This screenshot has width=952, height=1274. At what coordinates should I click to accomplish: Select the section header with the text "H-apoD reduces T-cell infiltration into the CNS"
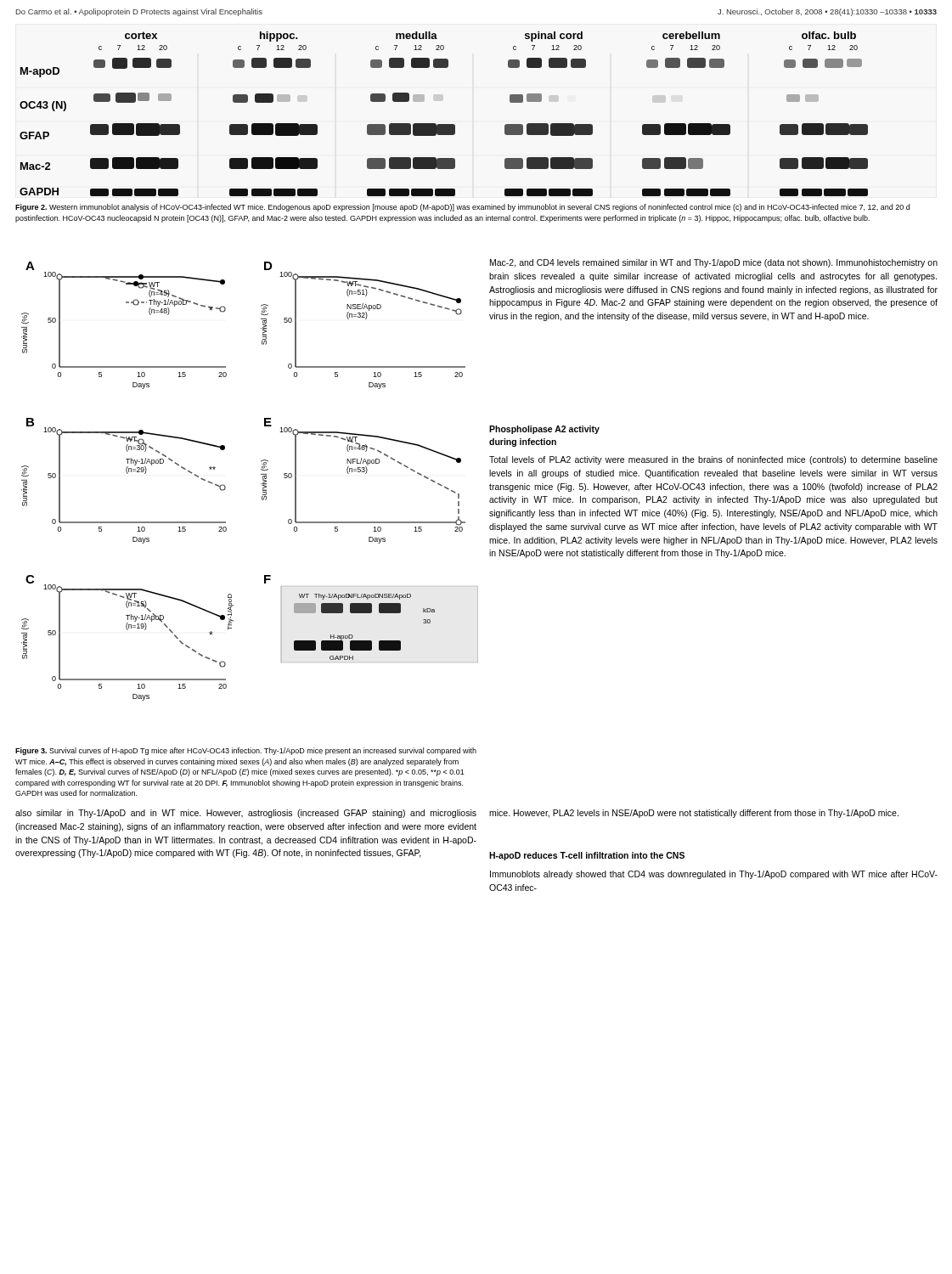(x=587, y=855)
